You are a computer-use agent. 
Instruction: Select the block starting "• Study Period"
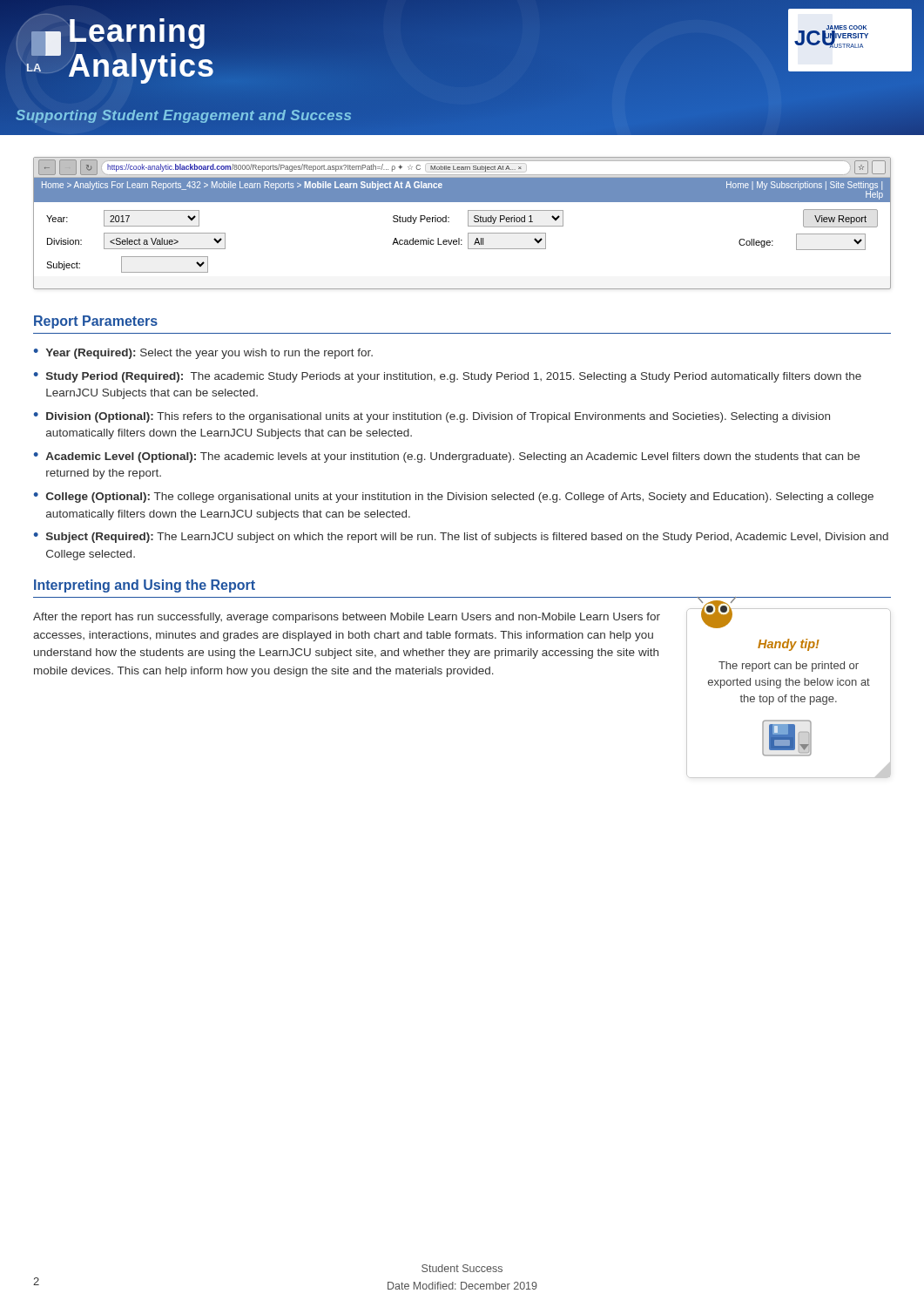pyautogui.click(x=462, y=384)
